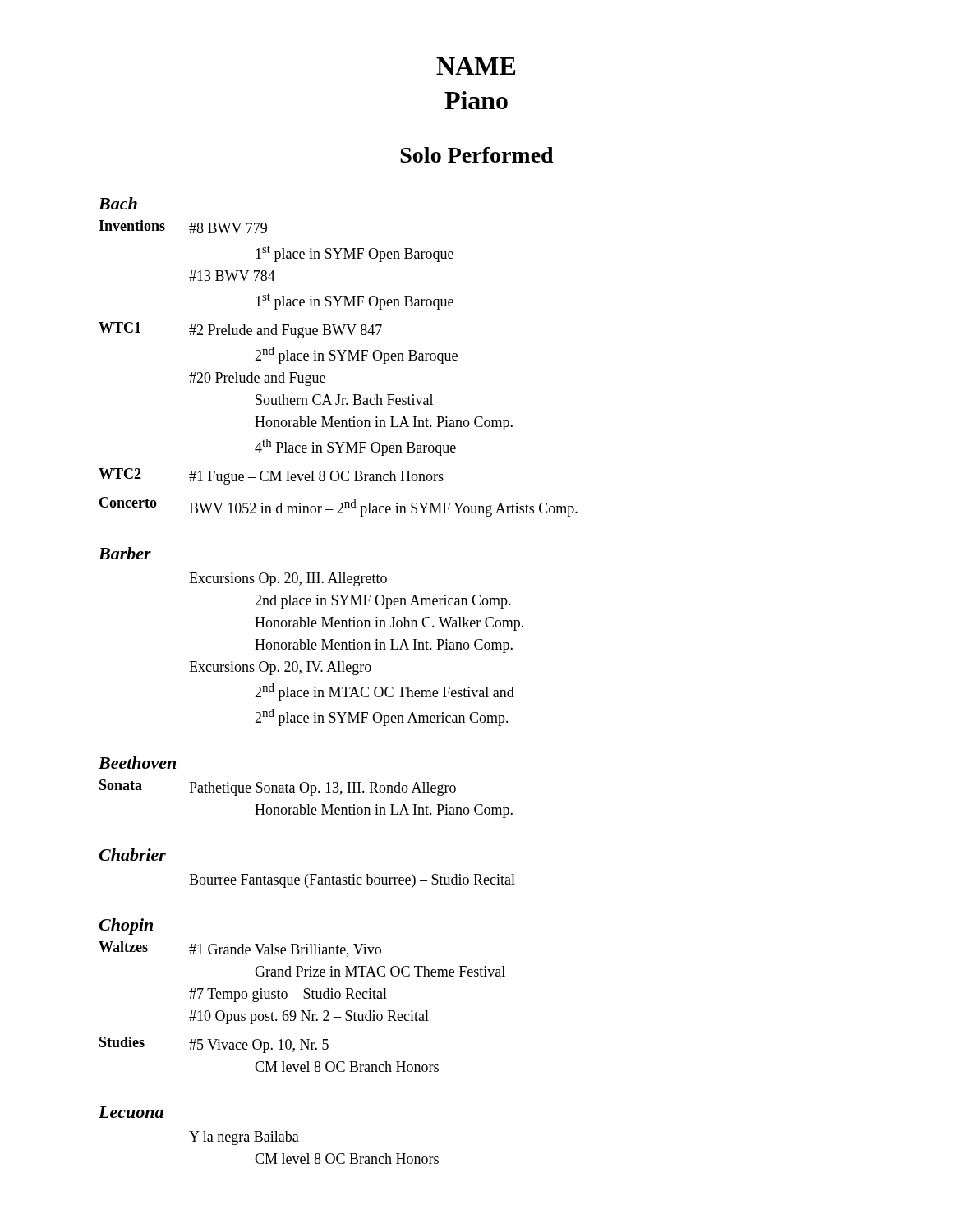Select the element starting "Y la negra Bailaba CM"

pos(244,1138)
